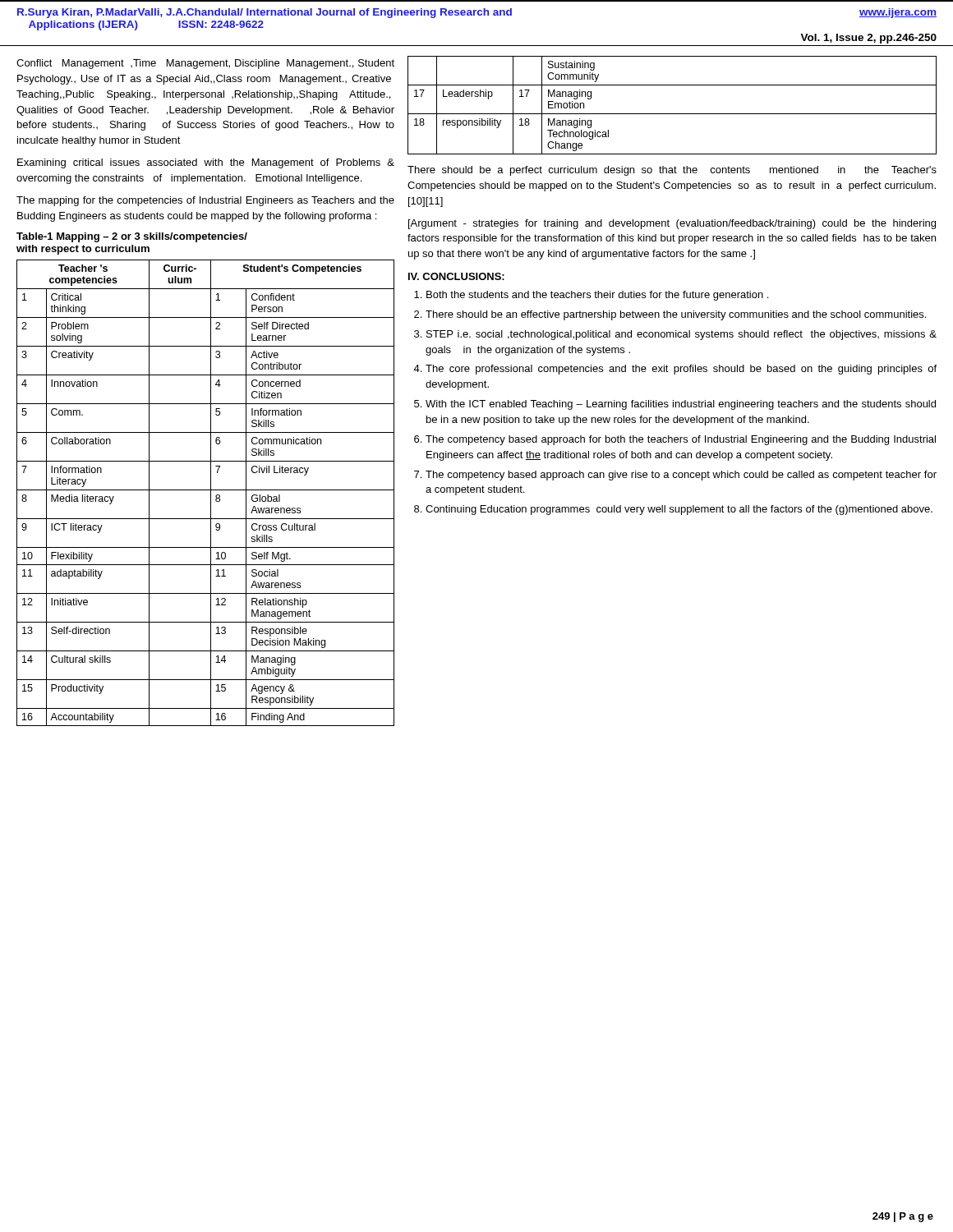This screenshot has height=1232, width=953.
Task: Click on the list item containing "STEP i.e. social"
Action: click(x=681, y=341)
